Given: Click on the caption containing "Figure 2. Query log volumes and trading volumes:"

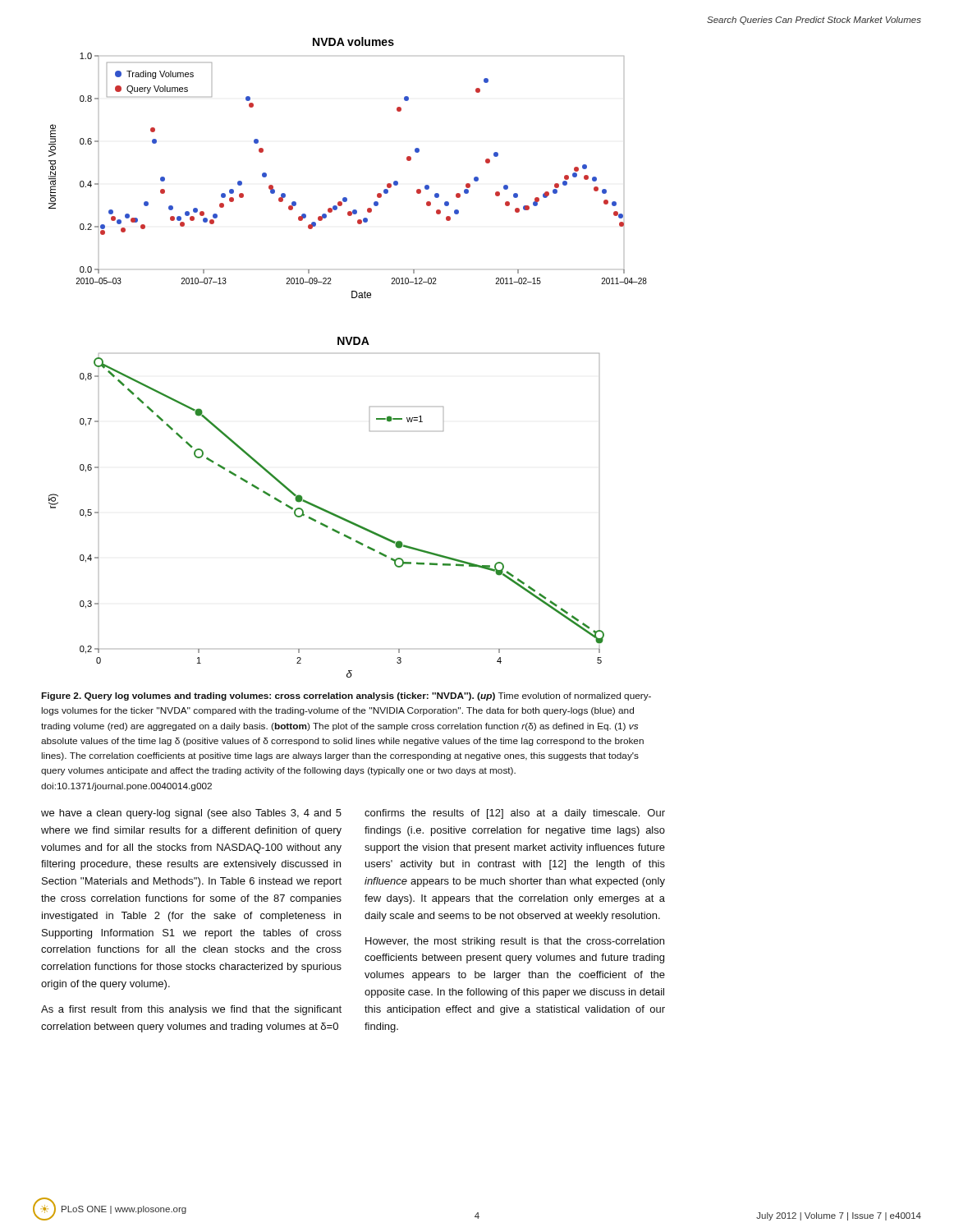Looking at the screenshot, I should 346,741.
